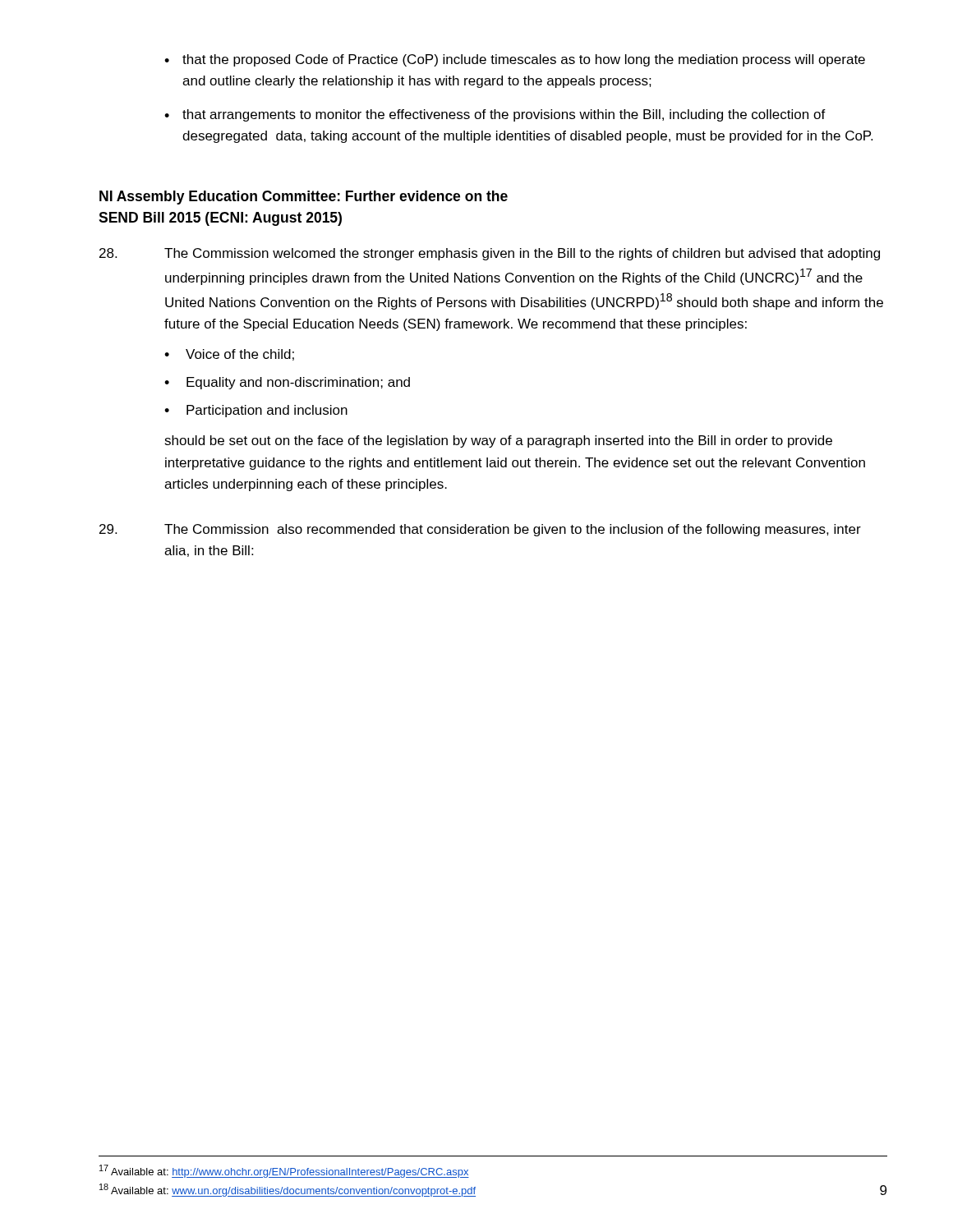The image size is (953, 1232).
Task: Point to the block starting "NI Assembly Education Committee: Further evidence on"
Action: point(303,207)
